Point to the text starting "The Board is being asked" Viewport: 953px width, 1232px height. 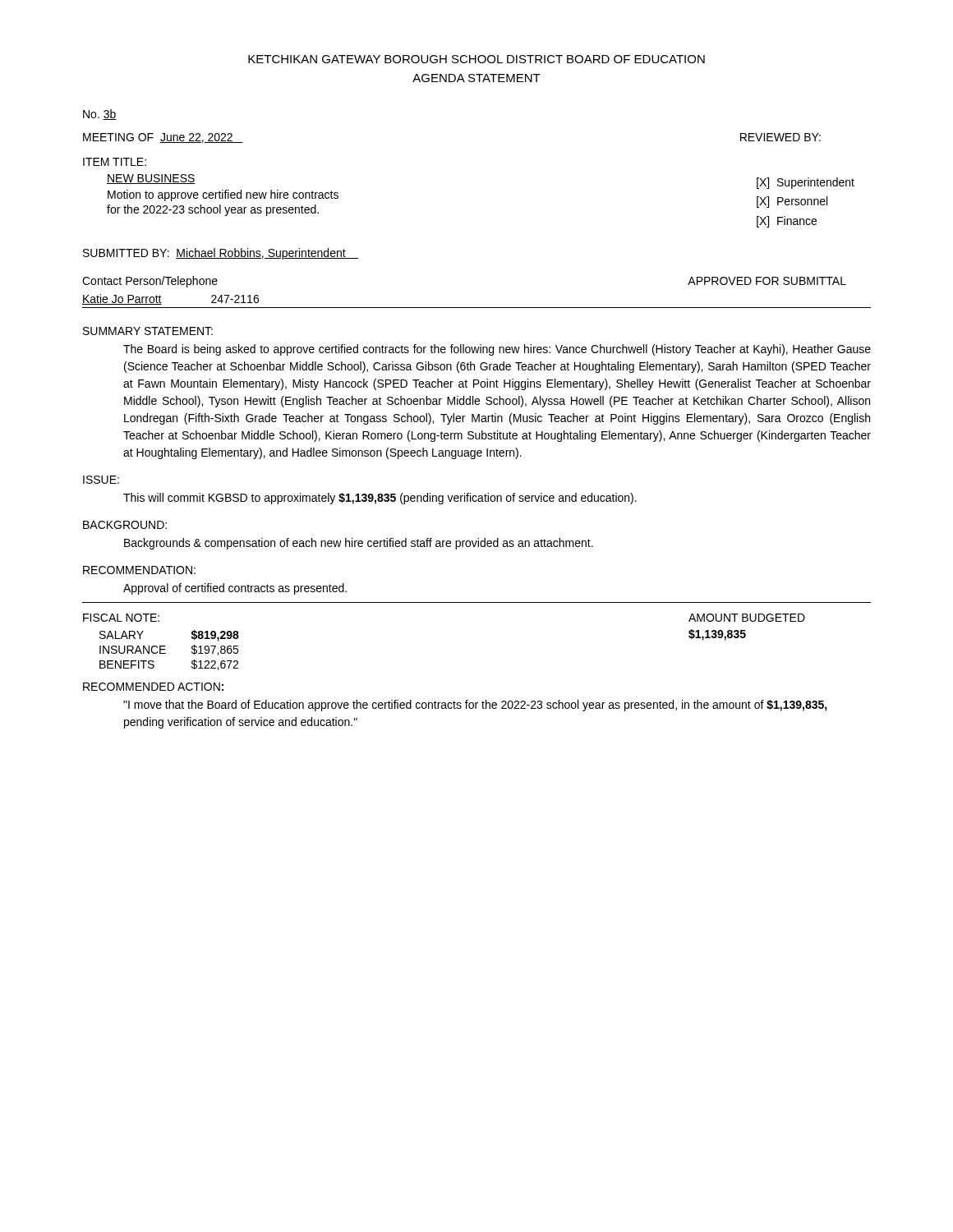coord(497,401)
